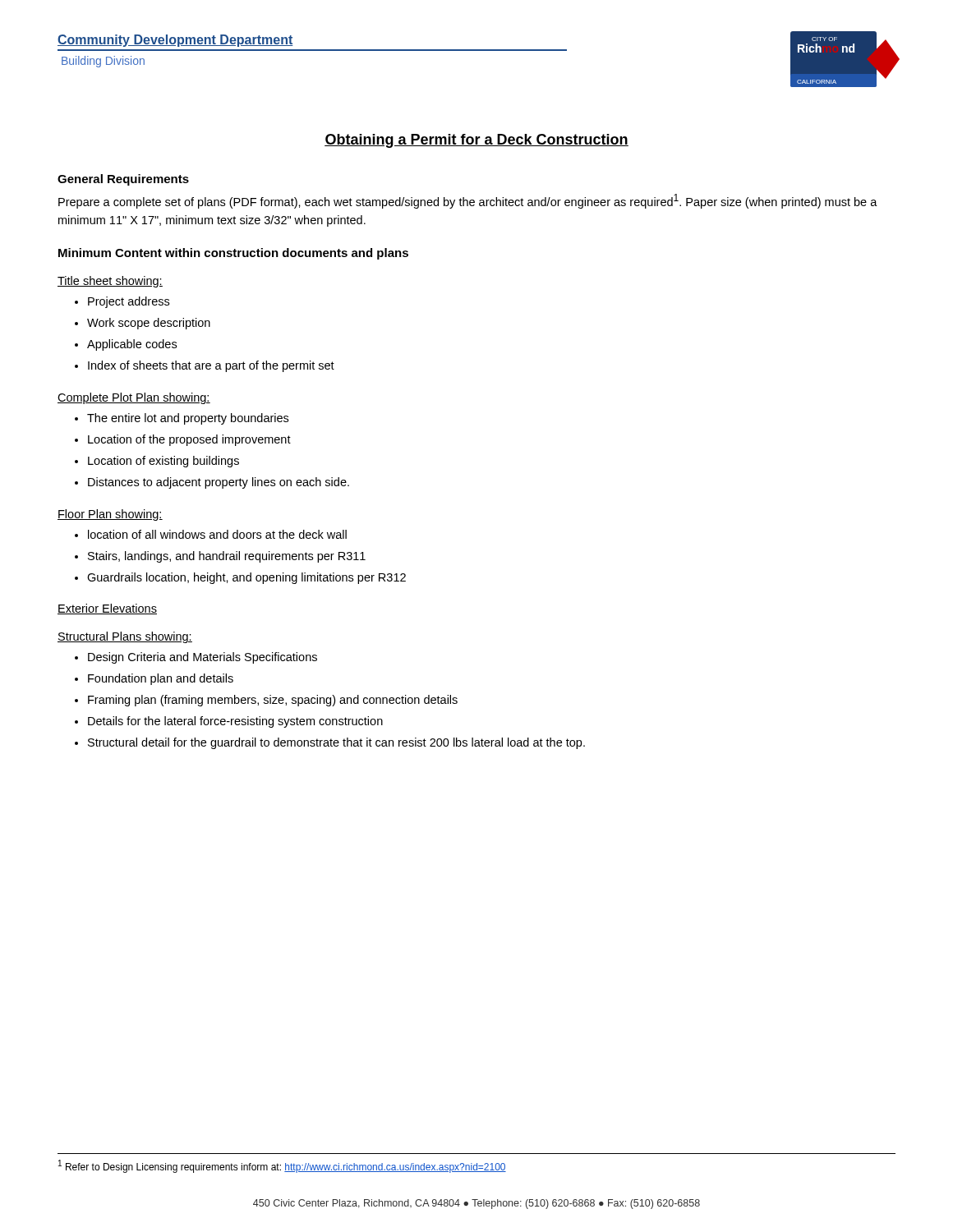The image size is (953, 1232).
Task: Point to "Applicable codes"
Action: coord(132,344)
